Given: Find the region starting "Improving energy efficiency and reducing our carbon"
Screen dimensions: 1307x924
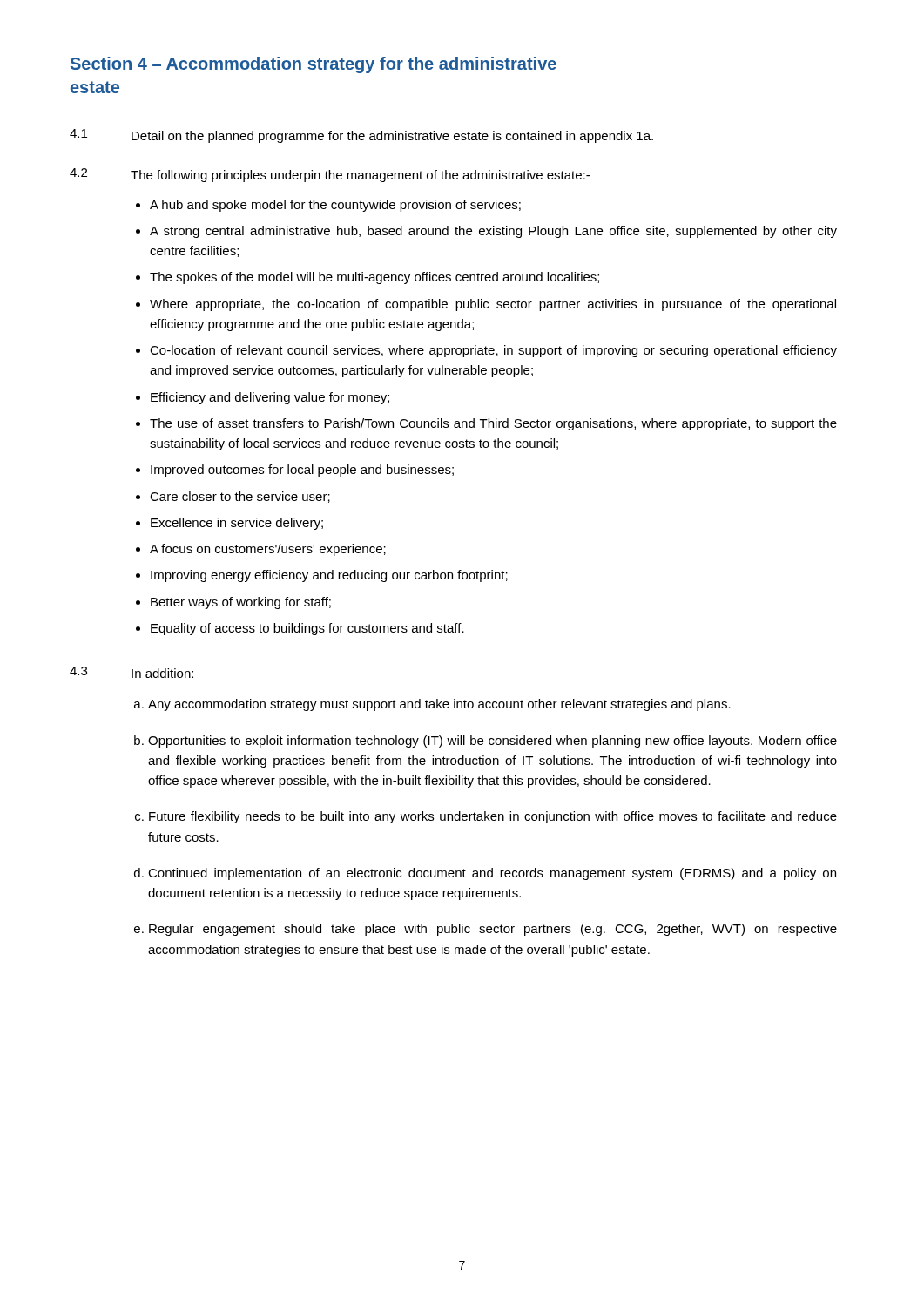Looking at the screenshot, I should (x=329, y=575).
